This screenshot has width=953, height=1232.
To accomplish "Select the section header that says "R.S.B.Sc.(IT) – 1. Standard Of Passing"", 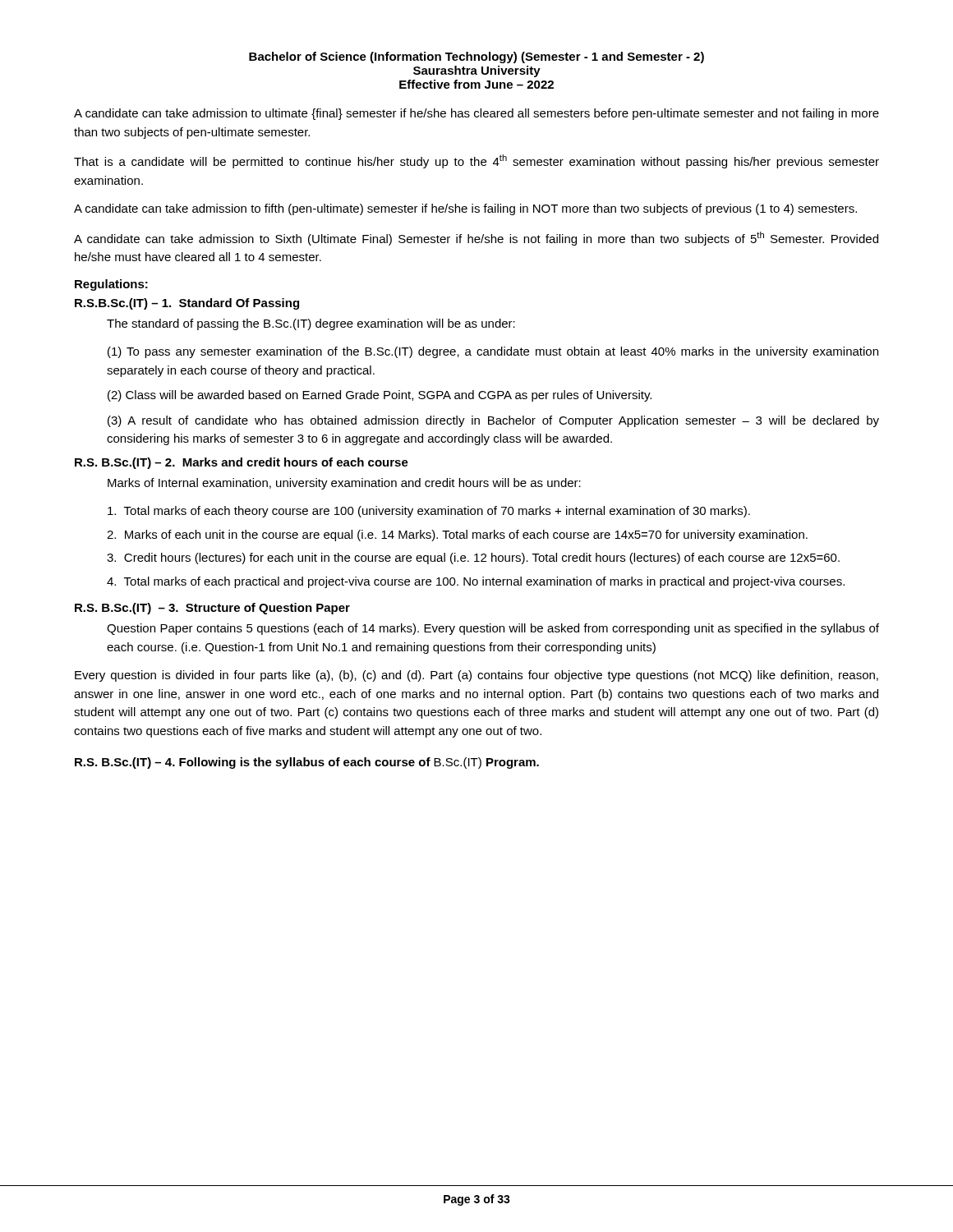I will coord(187,302).
